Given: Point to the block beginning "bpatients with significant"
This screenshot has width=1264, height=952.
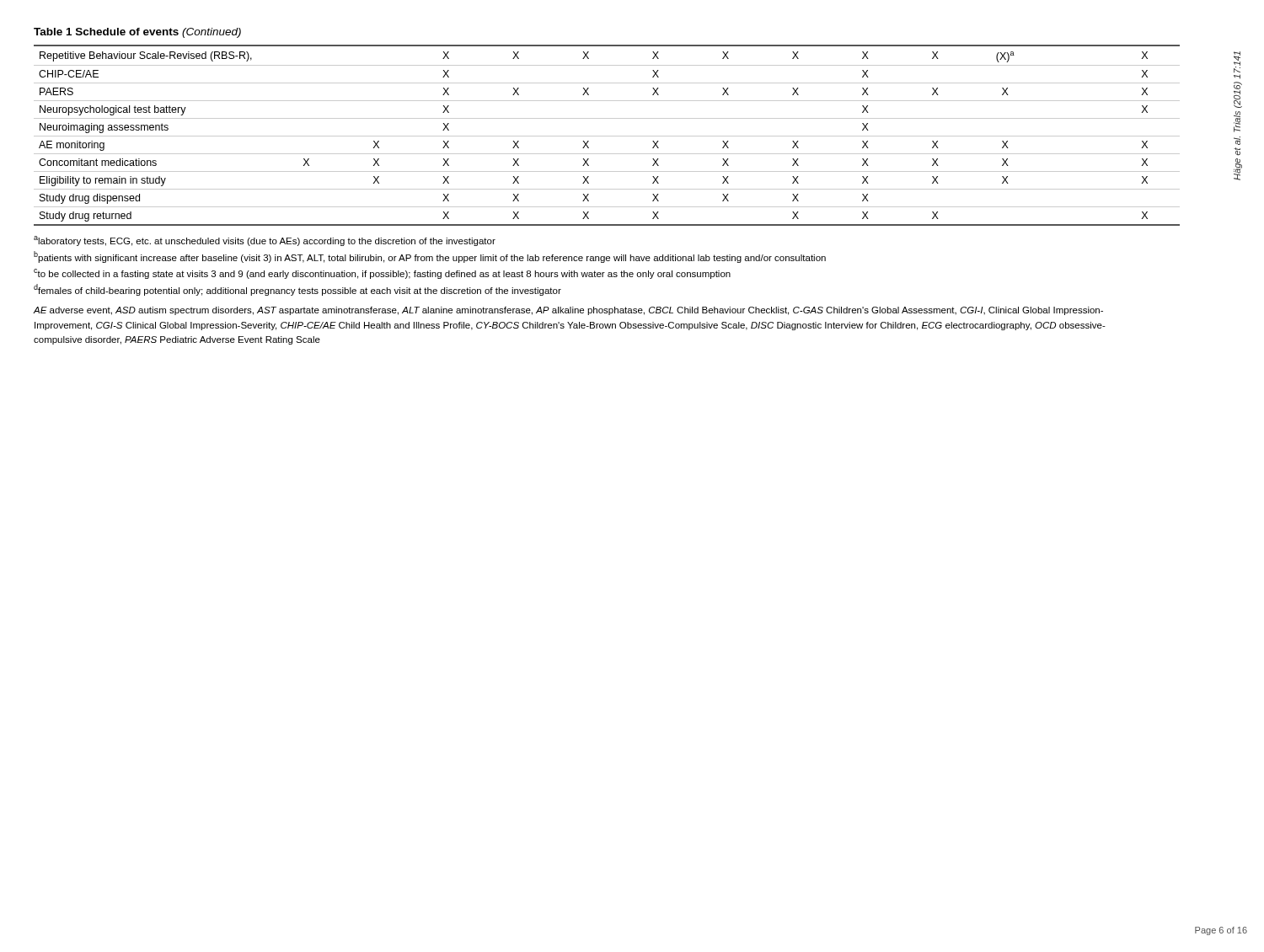Looking at the screenshot, I should [x=430, y=256].
